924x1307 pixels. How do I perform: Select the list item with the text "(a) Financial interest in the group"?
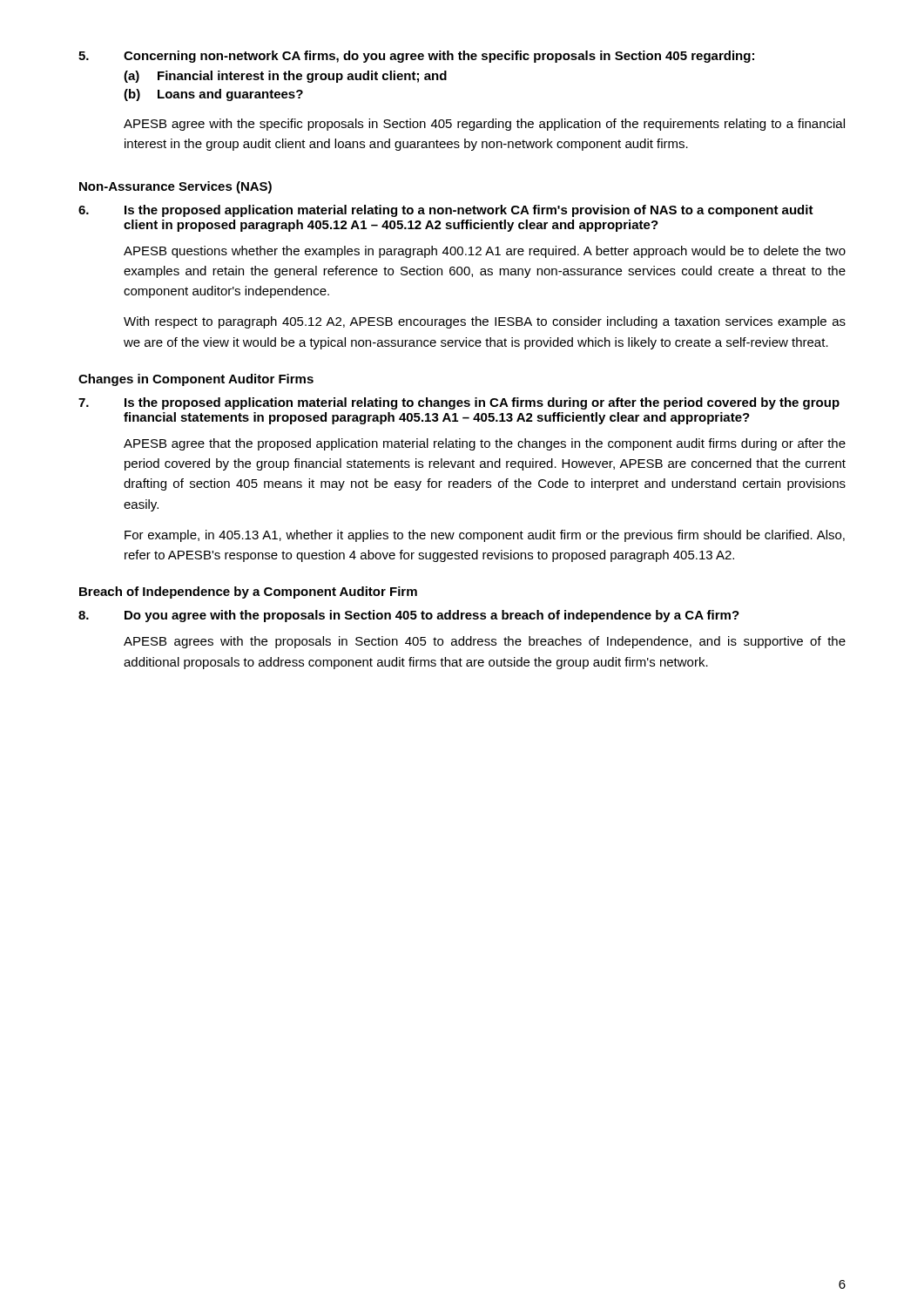point(285,77)
